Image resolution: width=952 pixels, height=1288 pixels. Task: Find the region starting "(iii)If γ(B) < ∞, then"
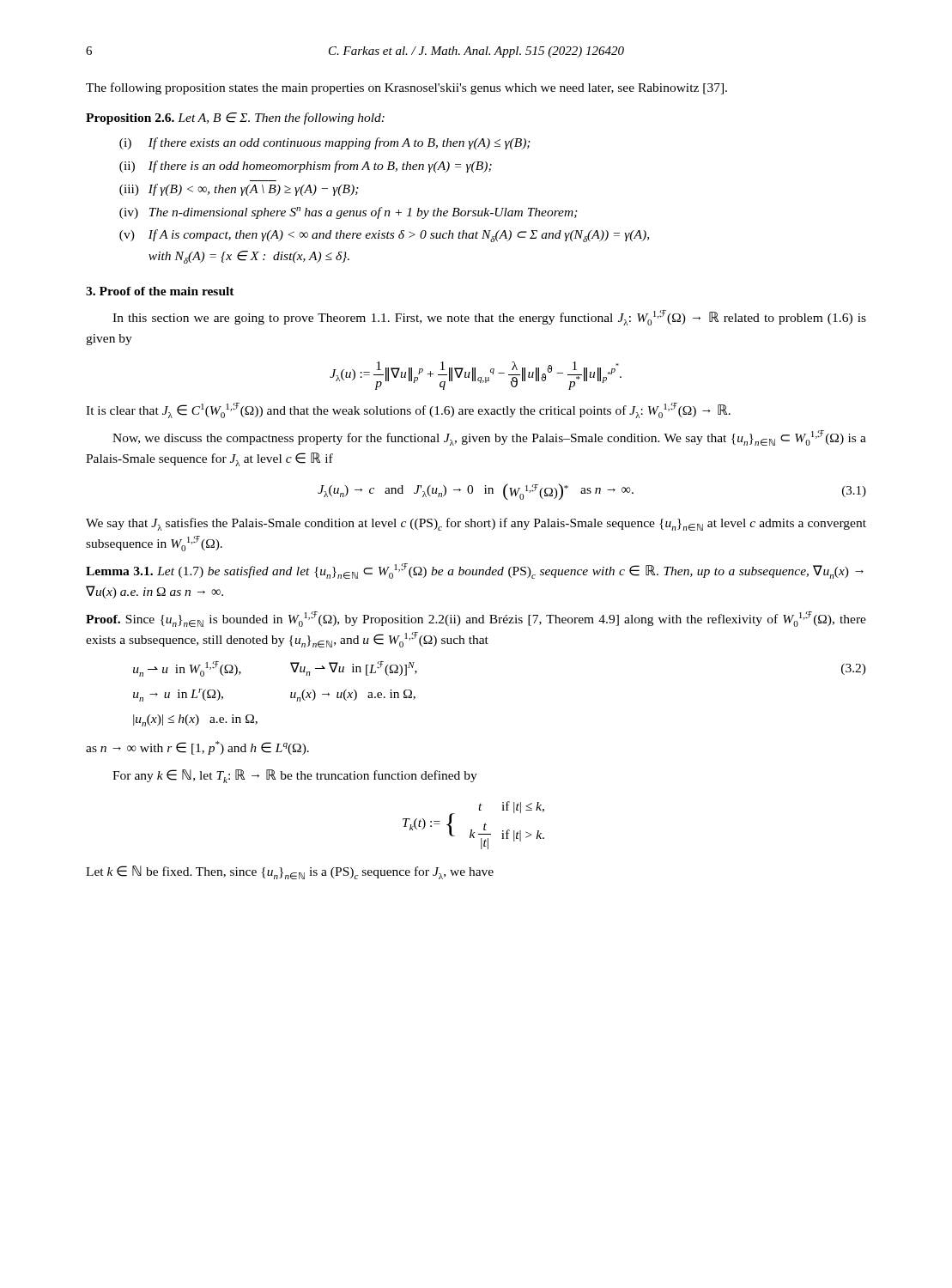pyautogui.click(x=239, y=189)
